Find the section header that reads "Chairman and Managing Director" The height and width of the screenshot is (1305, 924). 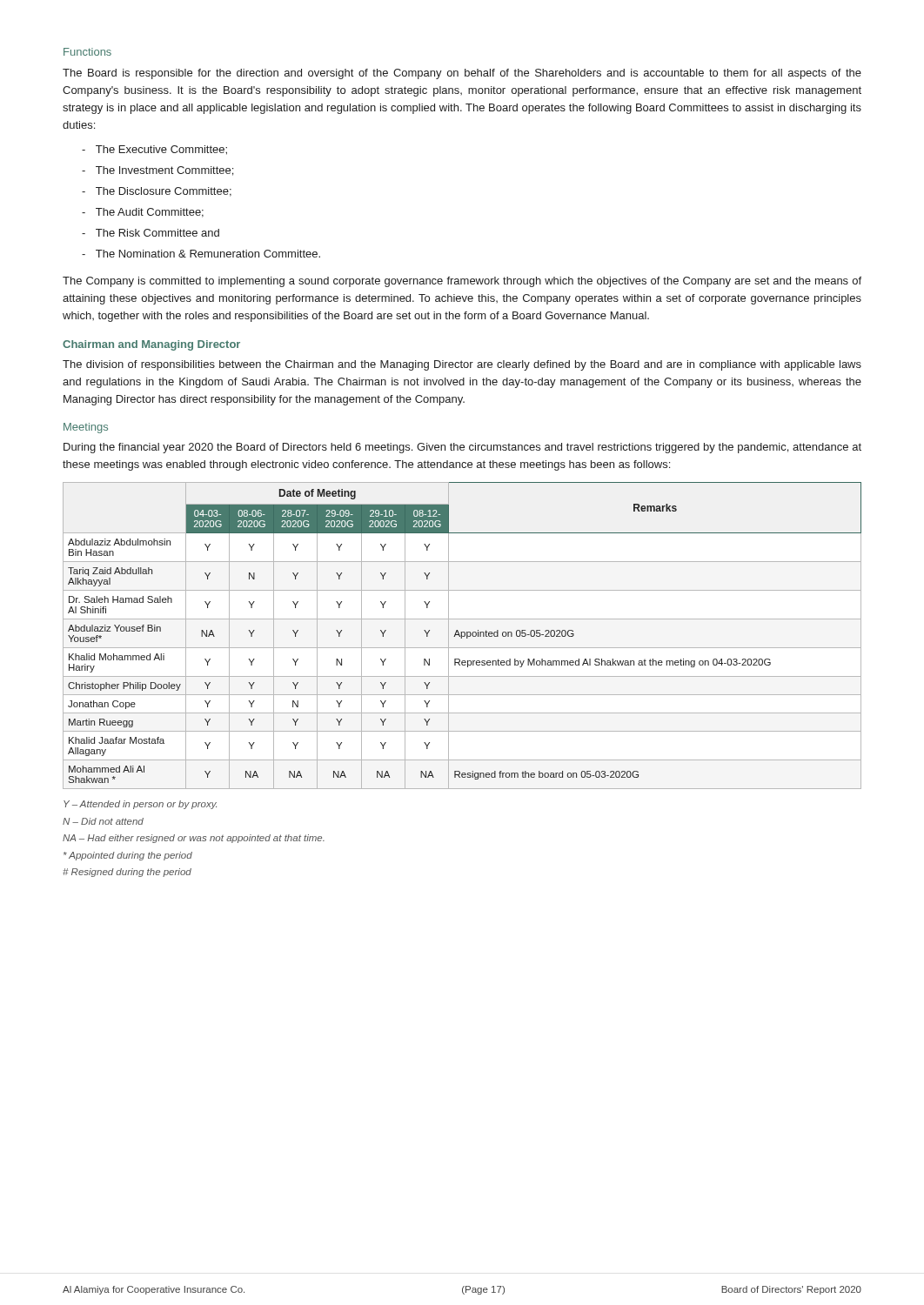point(152,344)
